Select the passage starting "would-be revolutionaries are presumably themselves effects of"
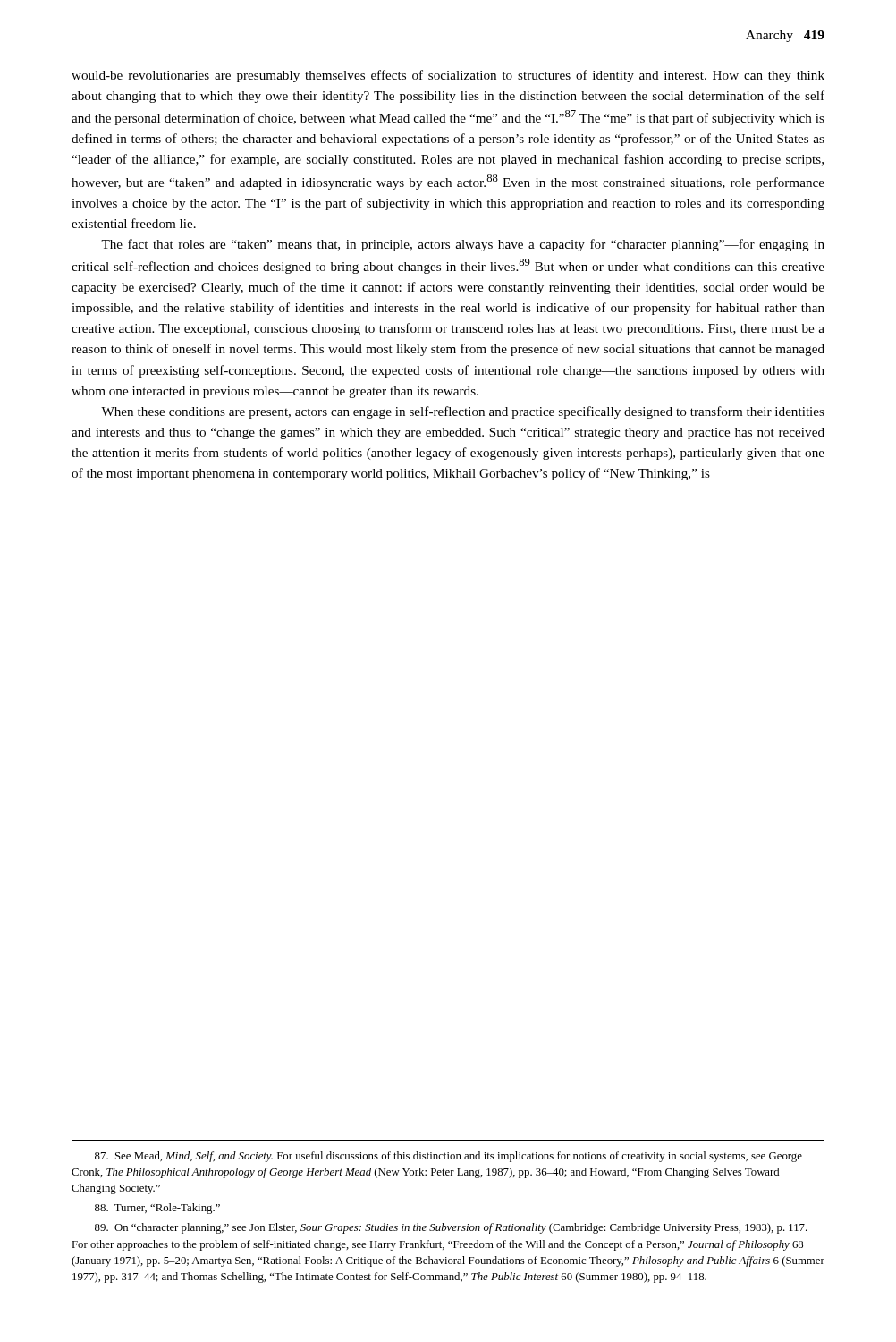 [x=448, y=274]
